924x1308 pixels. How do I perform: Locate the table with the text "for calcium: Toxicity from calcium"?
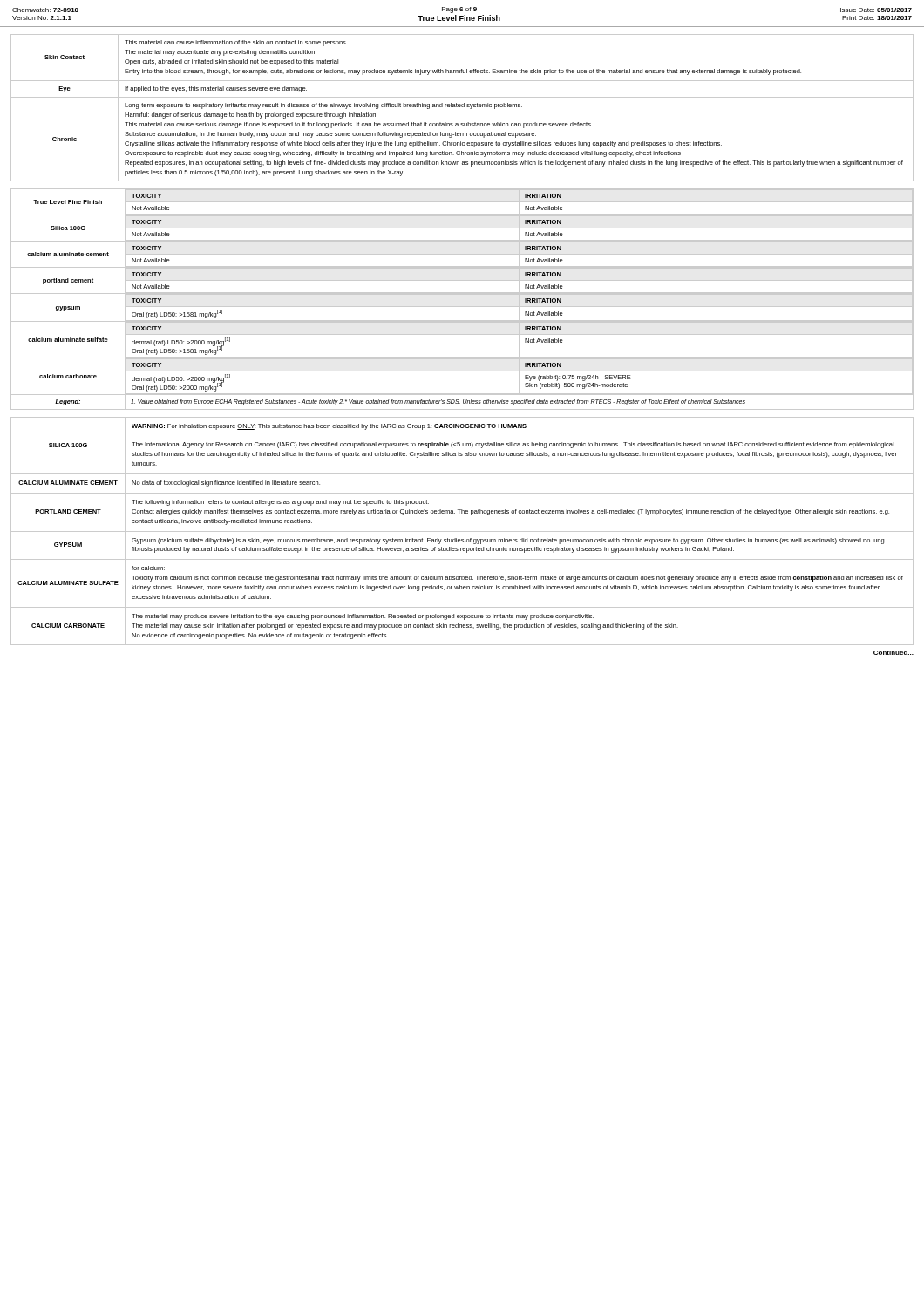tap(462, 531)
